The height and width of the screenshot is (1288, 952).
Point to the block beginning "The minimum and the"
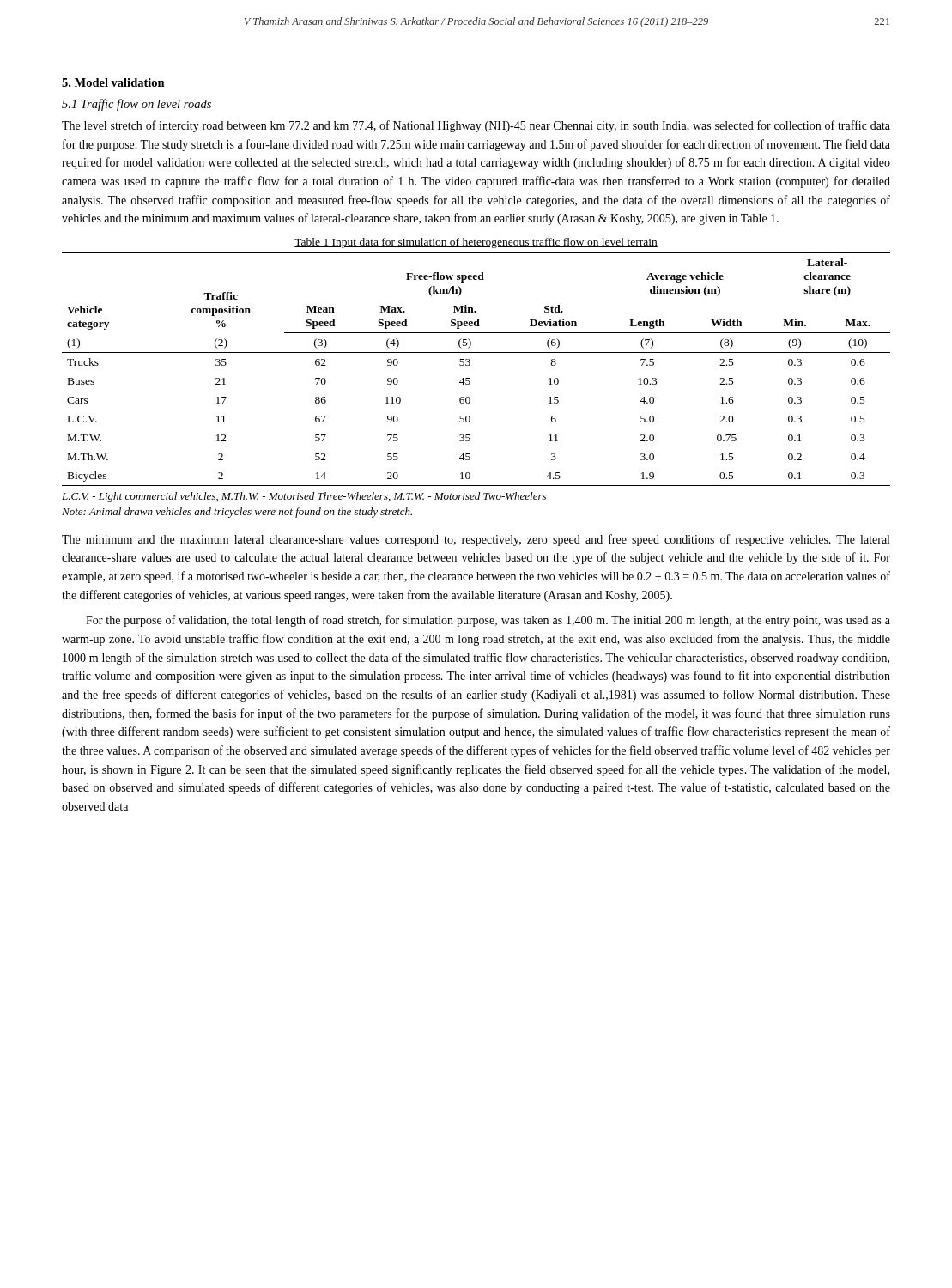coord(476,567)
